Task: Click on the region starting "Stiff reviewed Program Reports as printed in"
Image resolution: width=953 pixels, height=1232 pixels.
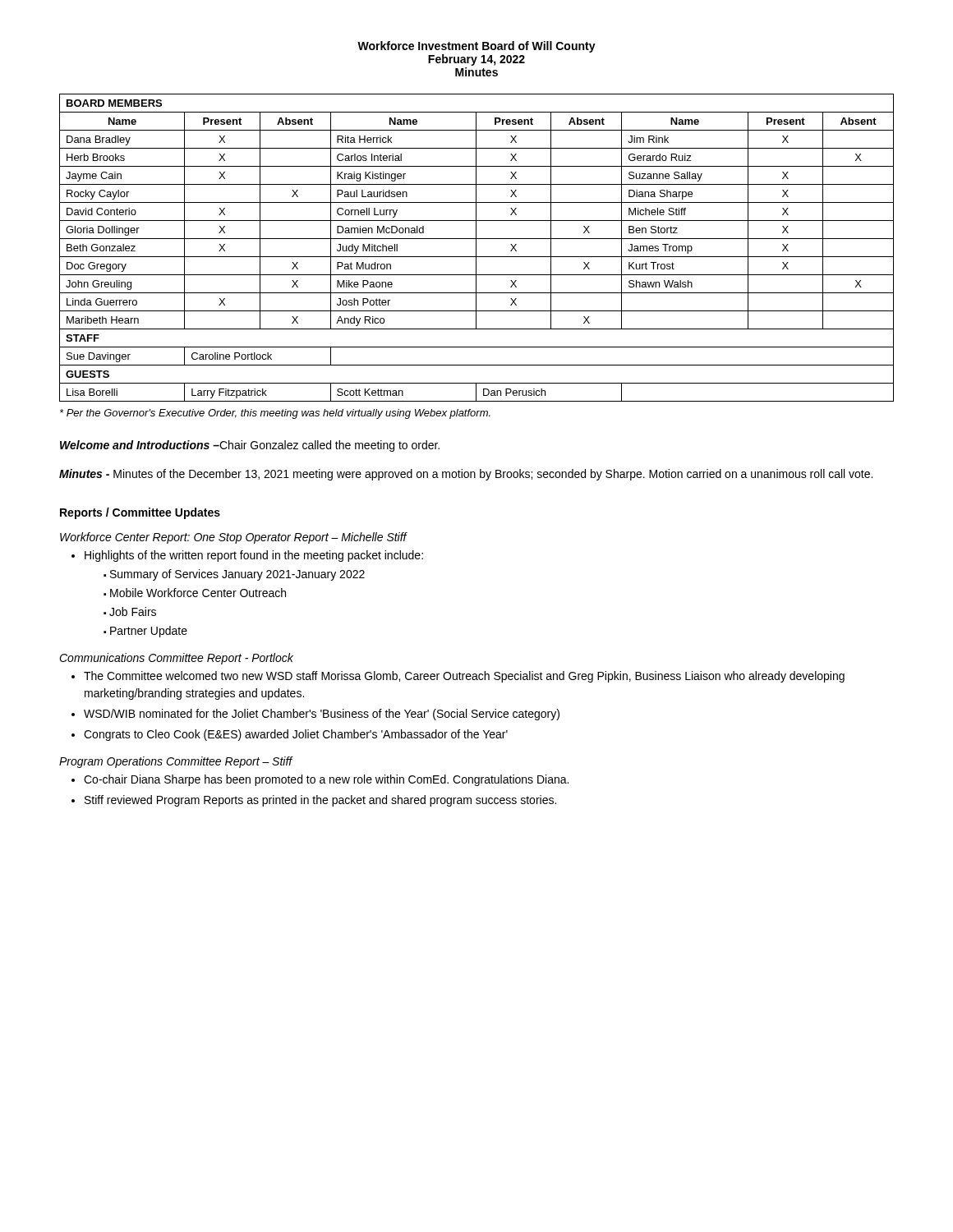Action: 489,800
